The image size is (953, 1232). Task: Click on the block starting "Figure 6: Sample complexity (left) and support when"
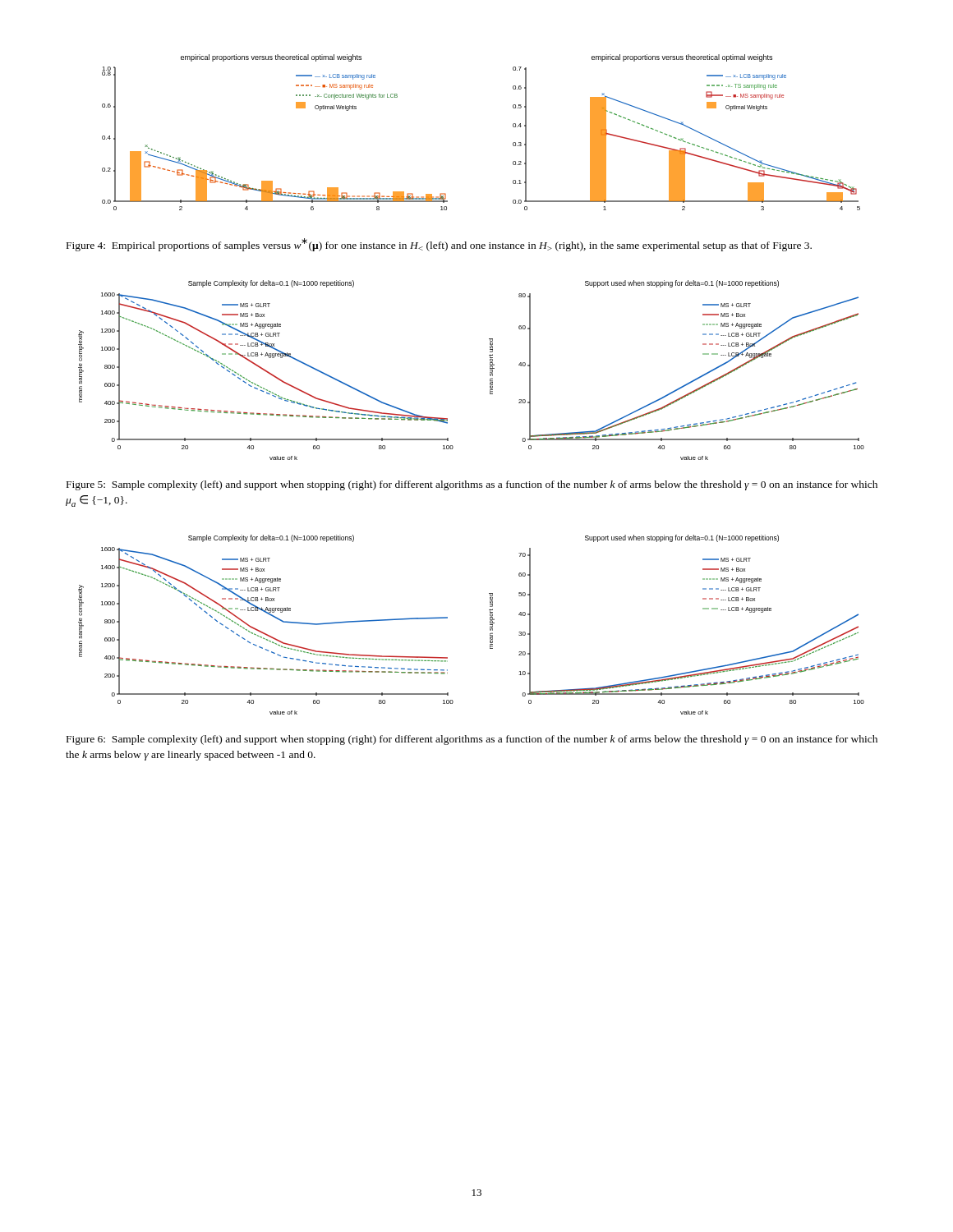[x=472, y=747]
